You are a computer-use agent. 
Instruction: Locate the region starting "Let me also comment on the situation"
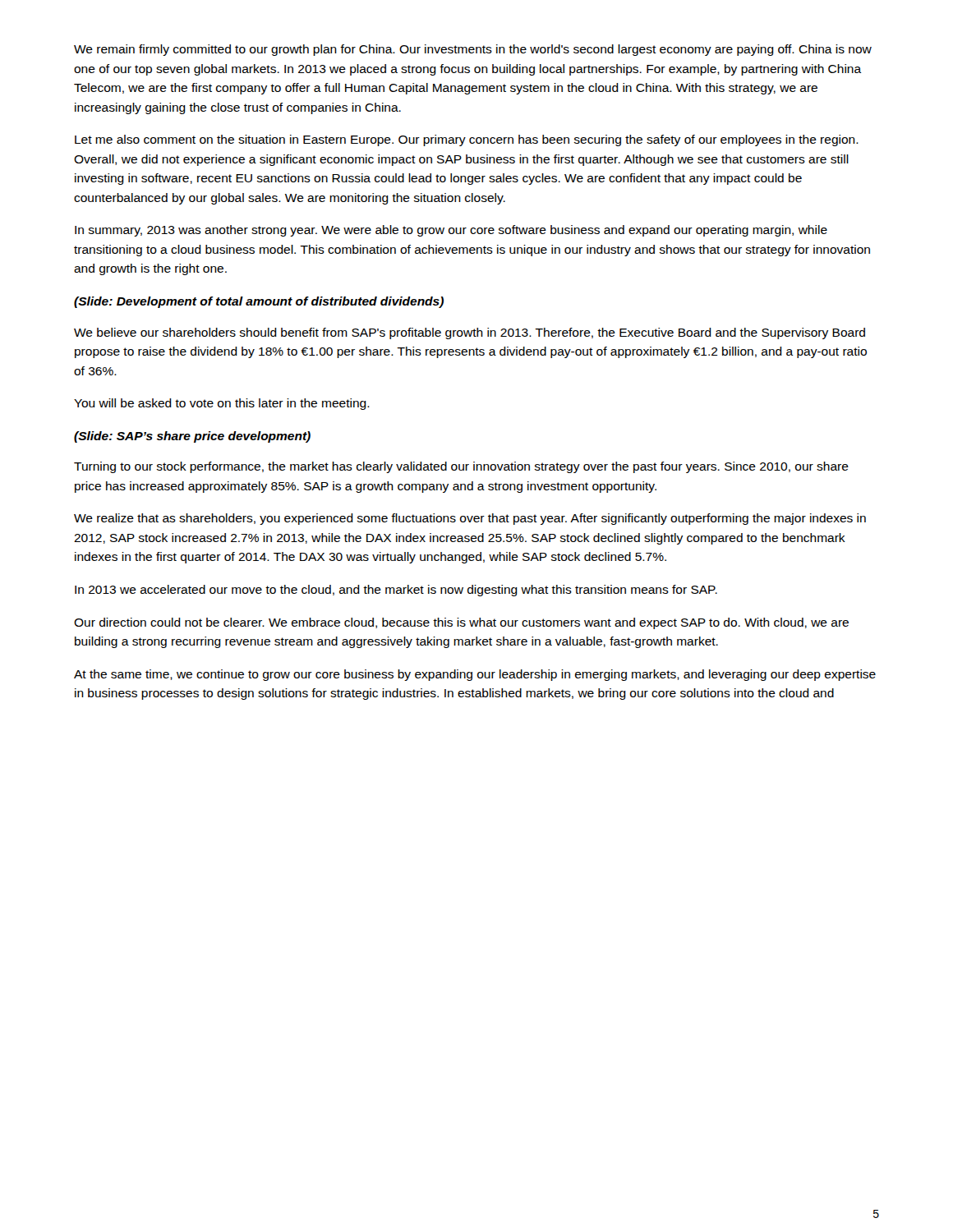click(x=466, y=168)
